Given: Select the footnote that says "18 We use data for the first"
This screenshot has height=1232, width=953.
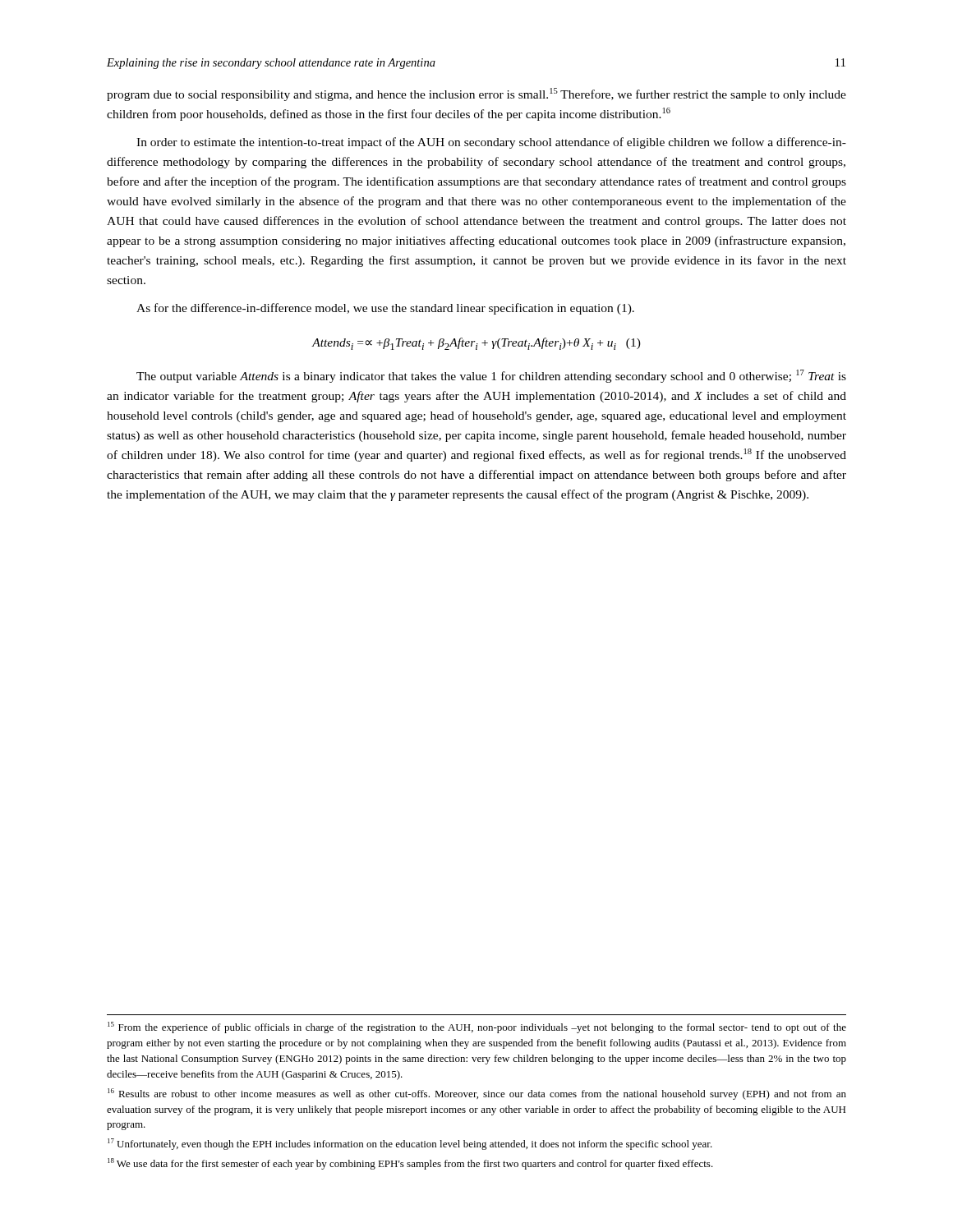Looking at the screenshot, I should coord(410,1163).
